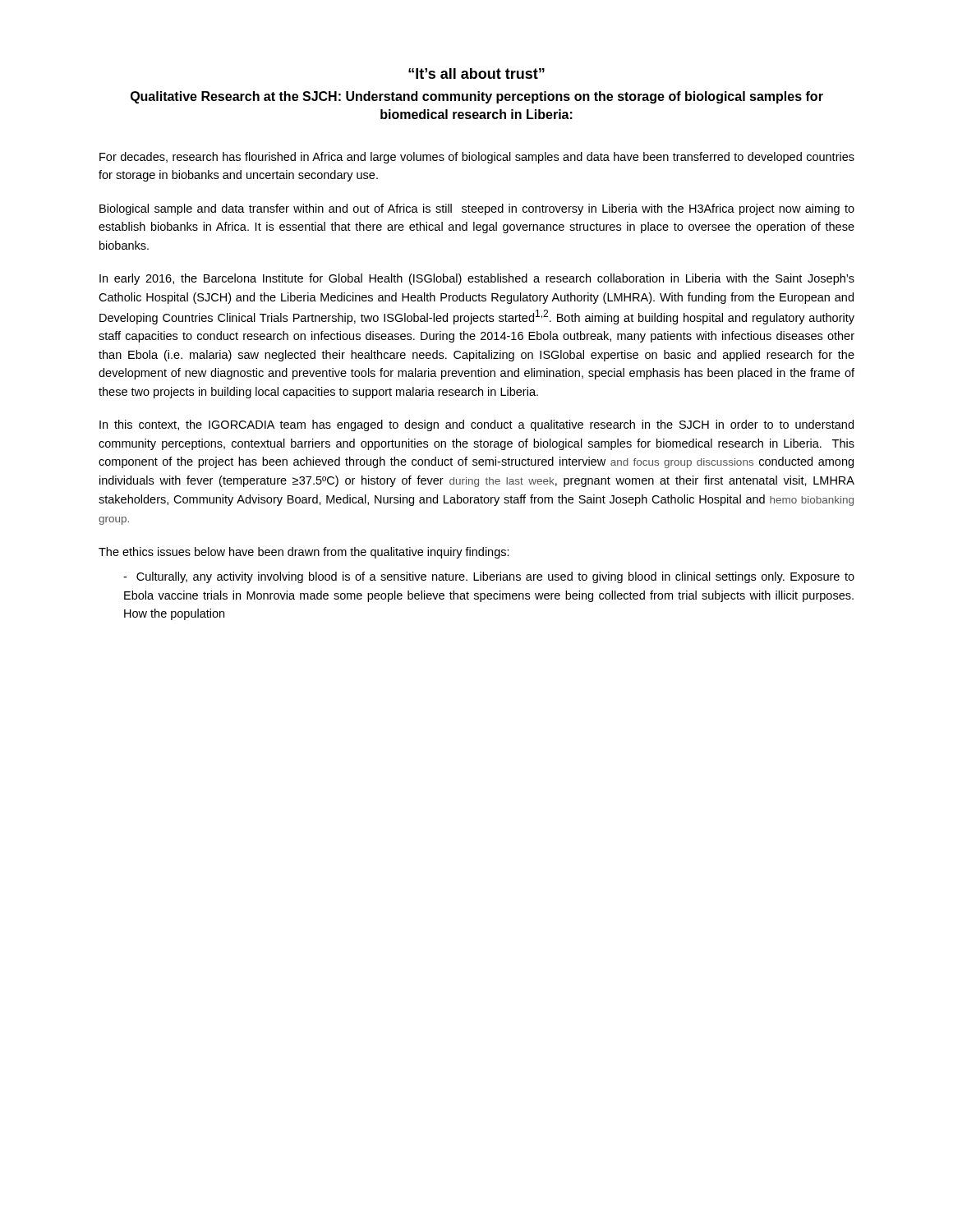The width and height of the screenshot is (953, 1232).
Task: Select the text block that says "In this context, the"
Action: pyautogui.click(x=476, y=472)
